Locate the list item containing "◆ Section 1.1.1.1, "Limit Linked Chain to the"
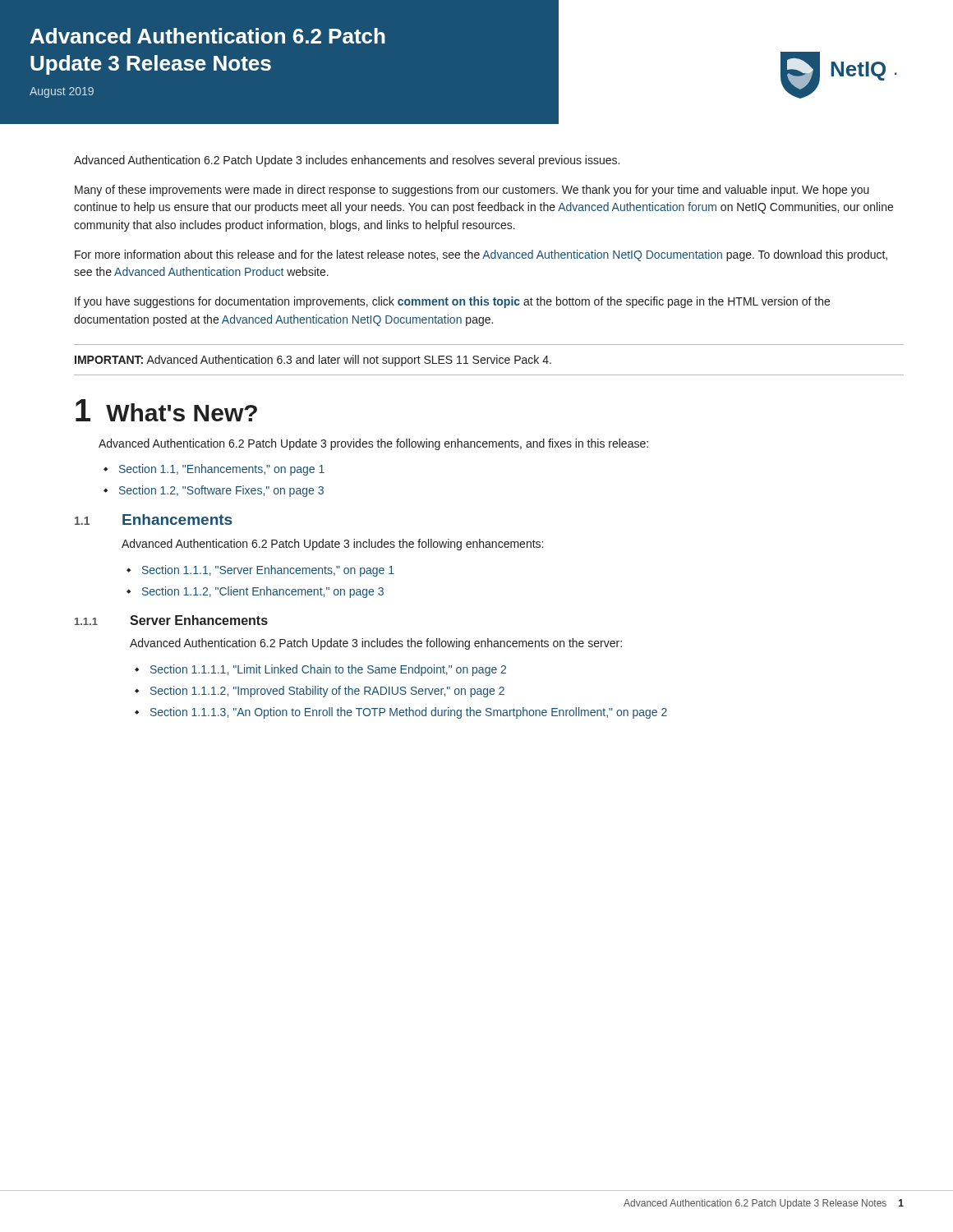The width and height of the screenshot is (953, 1232). [x=321, y=669]
